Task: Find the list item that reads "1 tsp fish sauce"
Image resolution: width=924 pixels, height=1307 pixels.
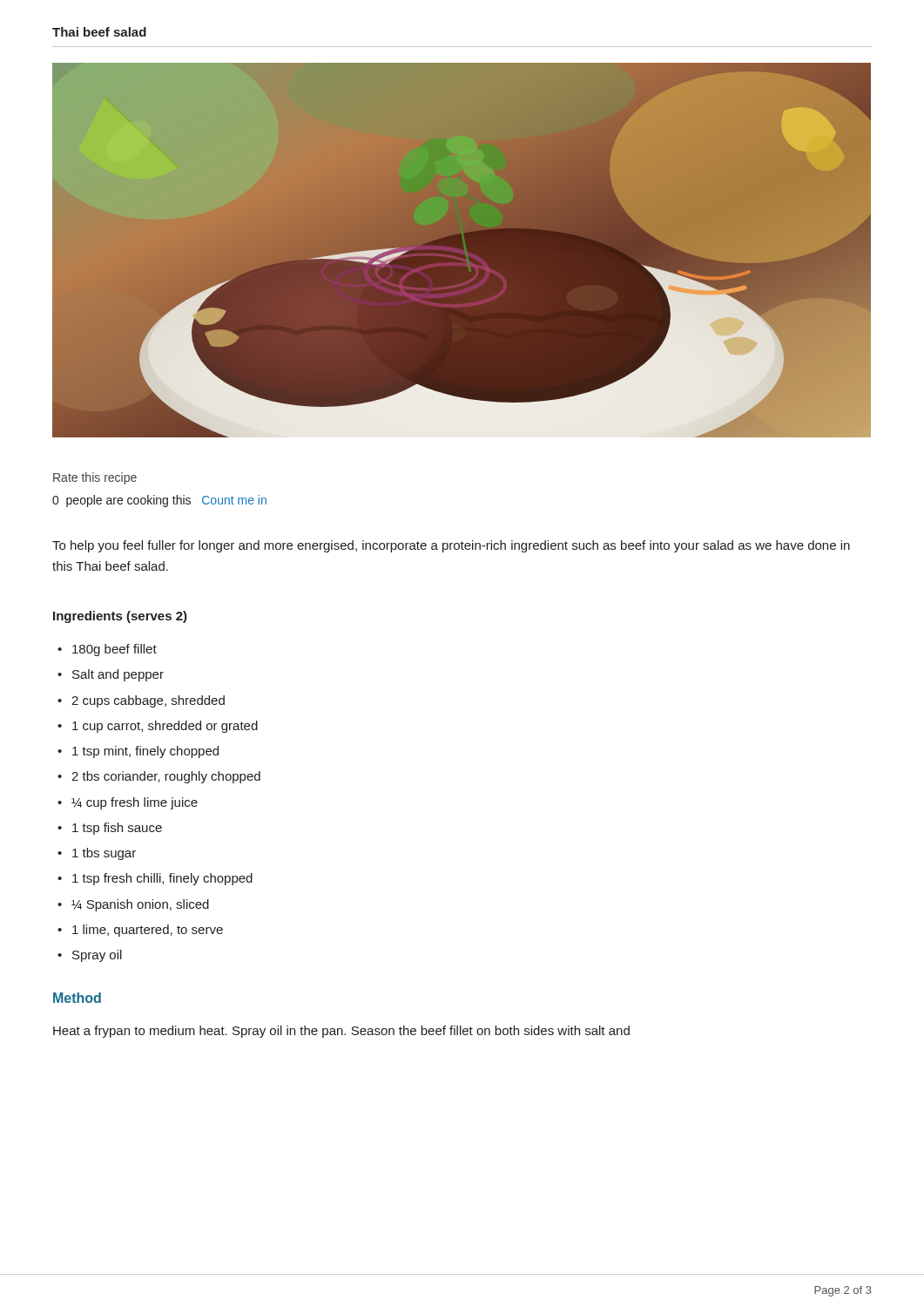Action: click(110, 829)
